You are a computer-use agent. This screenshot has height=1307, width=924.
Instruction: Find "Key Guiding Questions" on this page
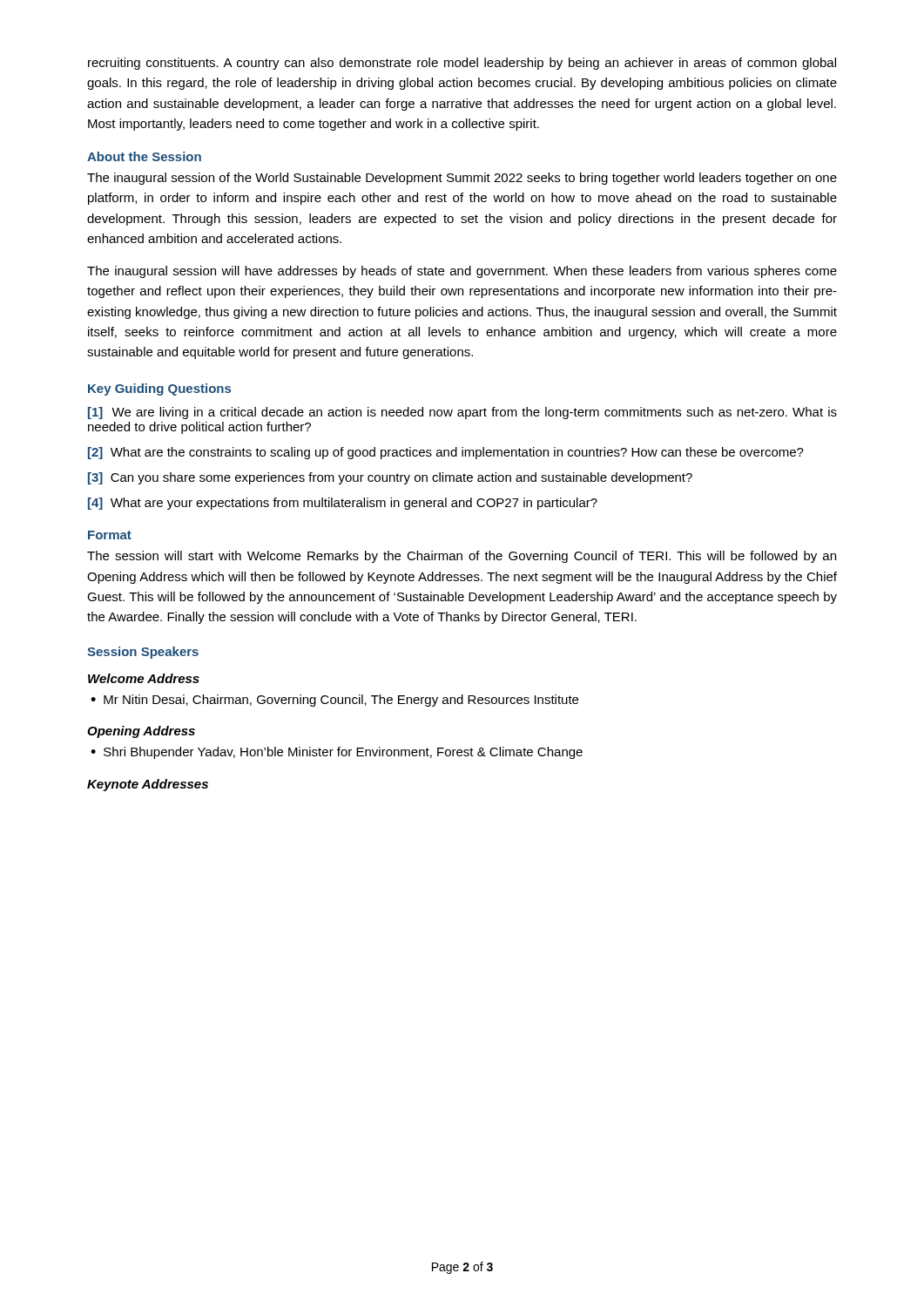coord(159,388)
